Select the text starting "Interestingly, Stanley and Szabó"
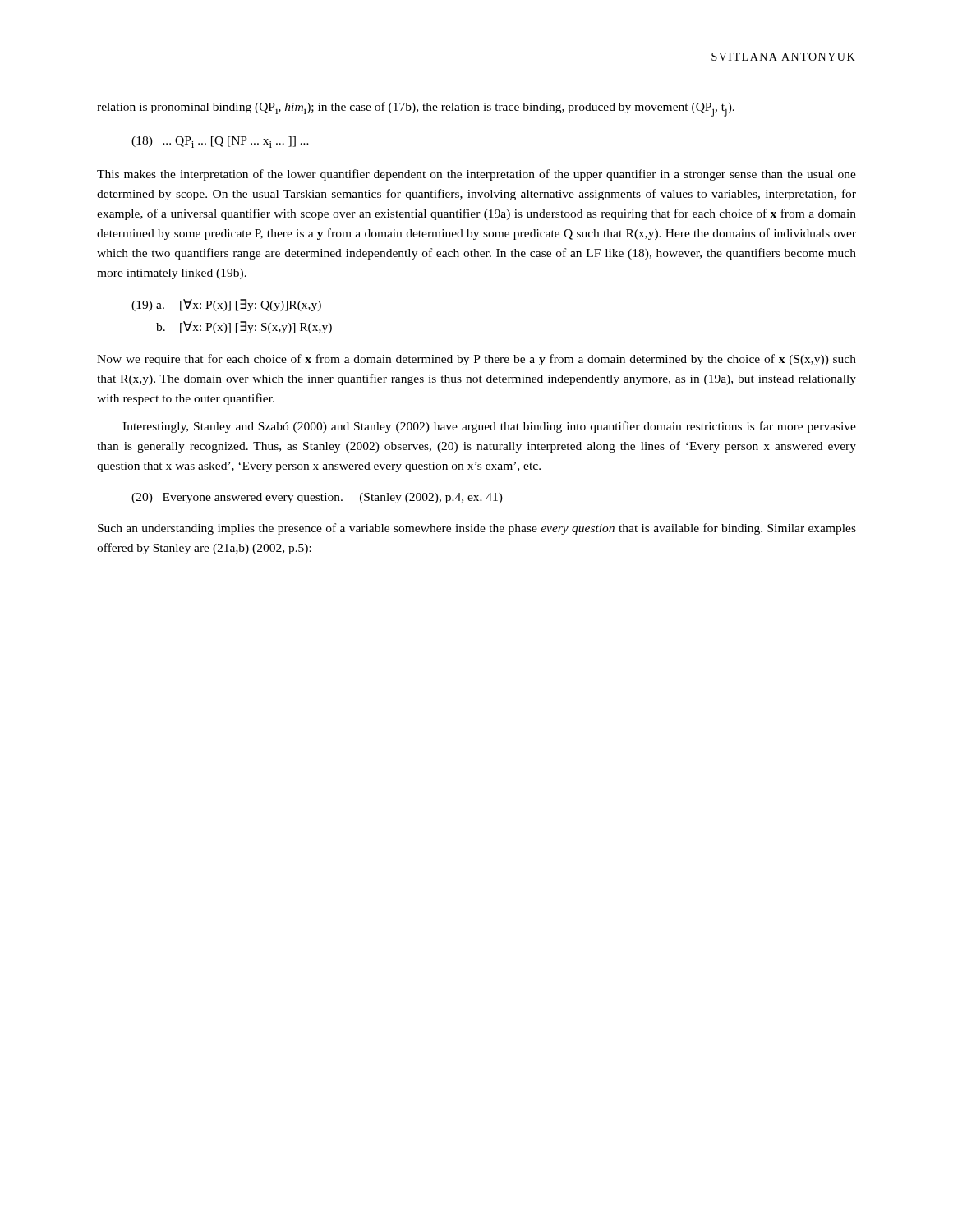This screenshot has width=953, height=1232. point(476,446)
